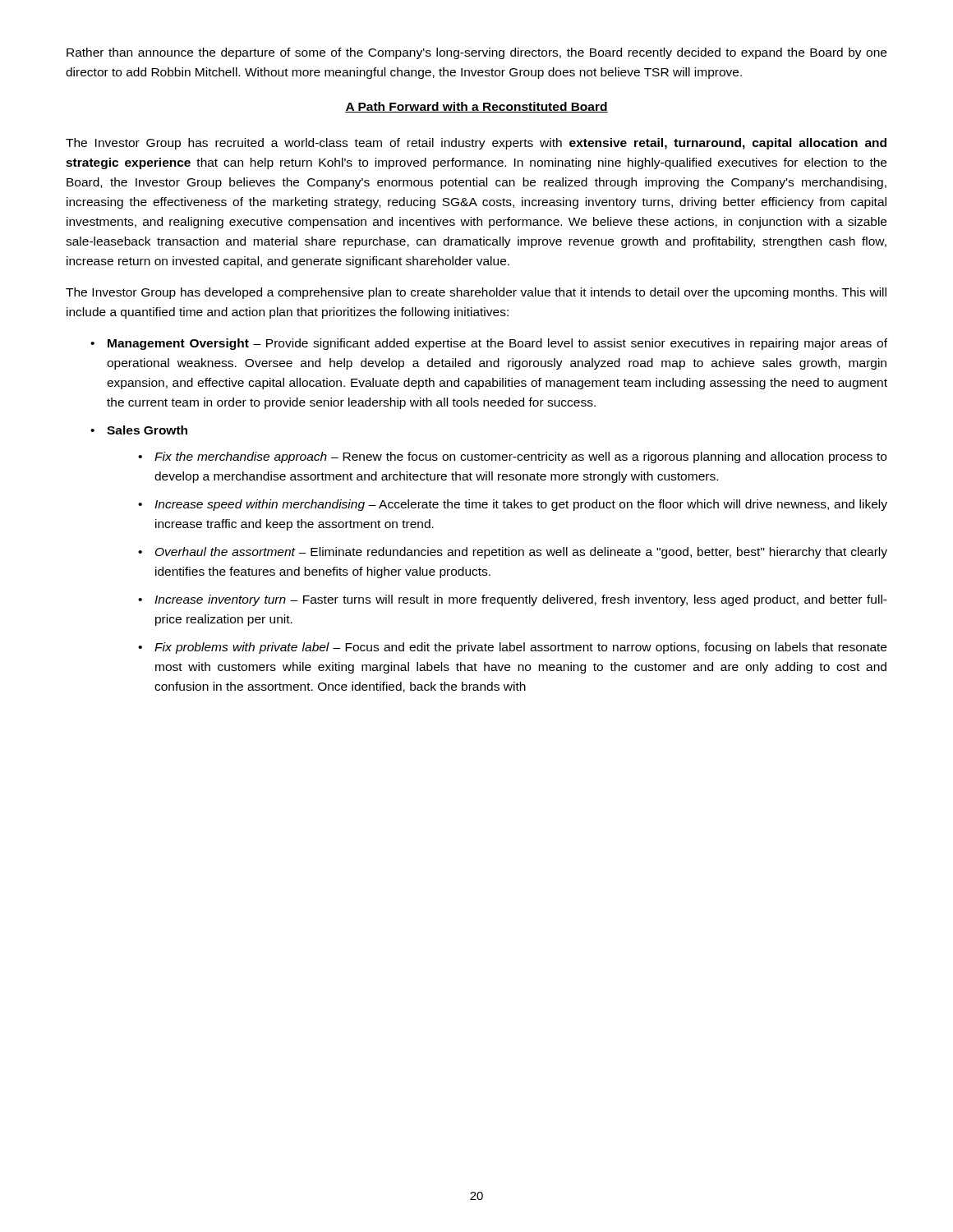Select the text block with the text "Rather than announce the departure of some of"

click(x=476, y=62)
